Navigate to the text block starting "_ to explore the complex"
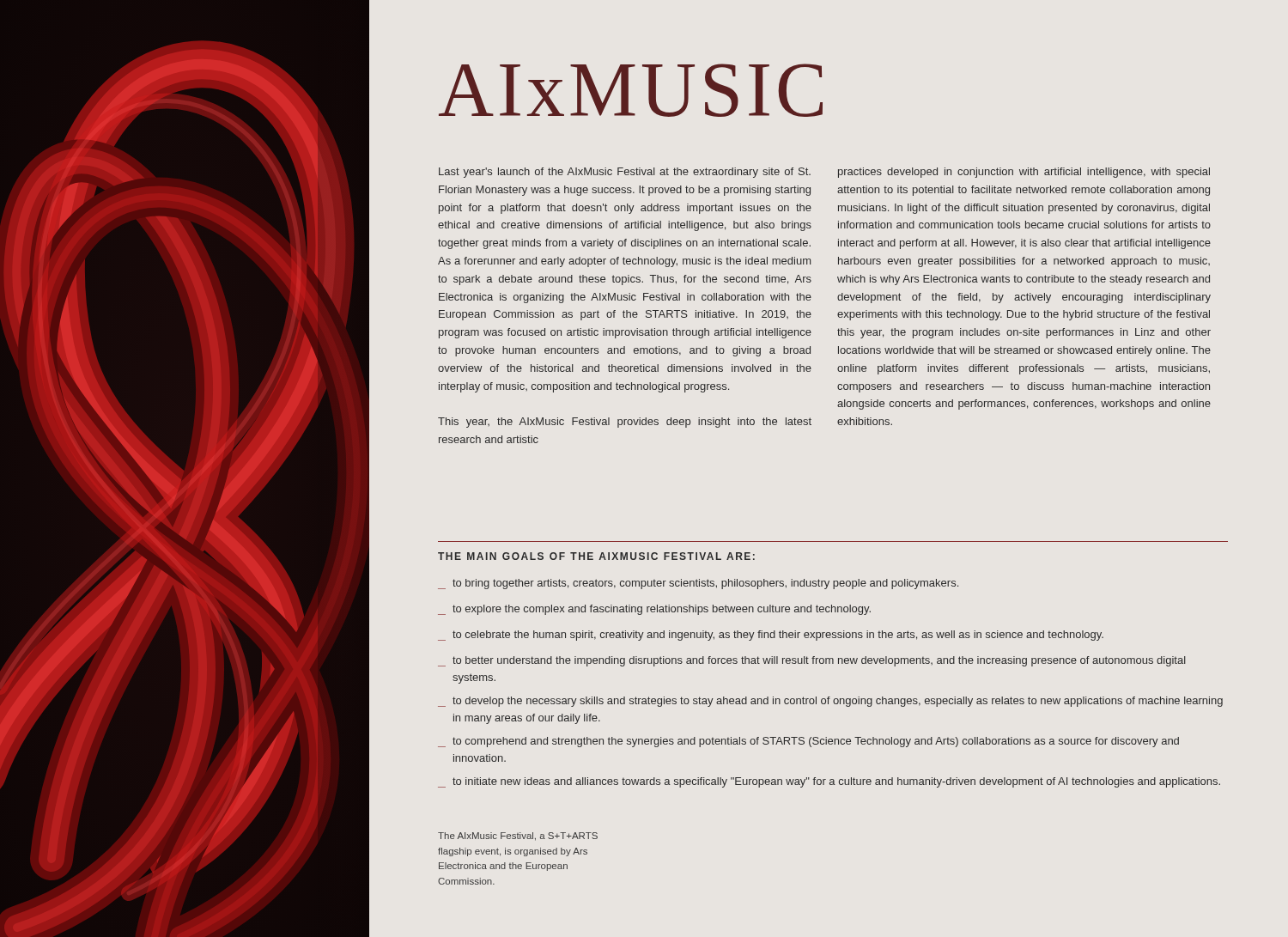 click(x=655, y=610)
